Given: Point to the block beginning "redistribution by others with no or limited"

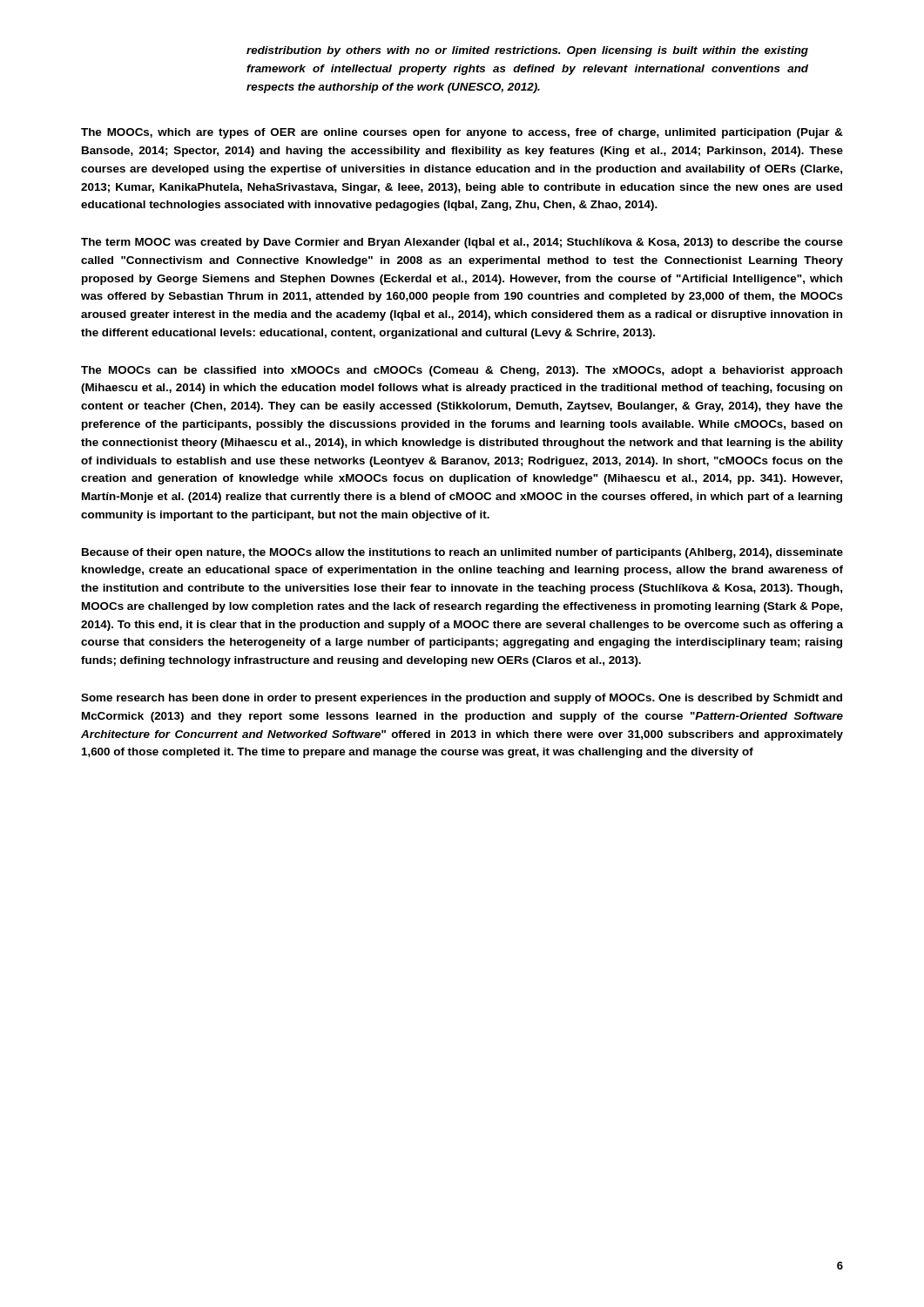Looking at the screenshot, I should click(x=527, y=69).
